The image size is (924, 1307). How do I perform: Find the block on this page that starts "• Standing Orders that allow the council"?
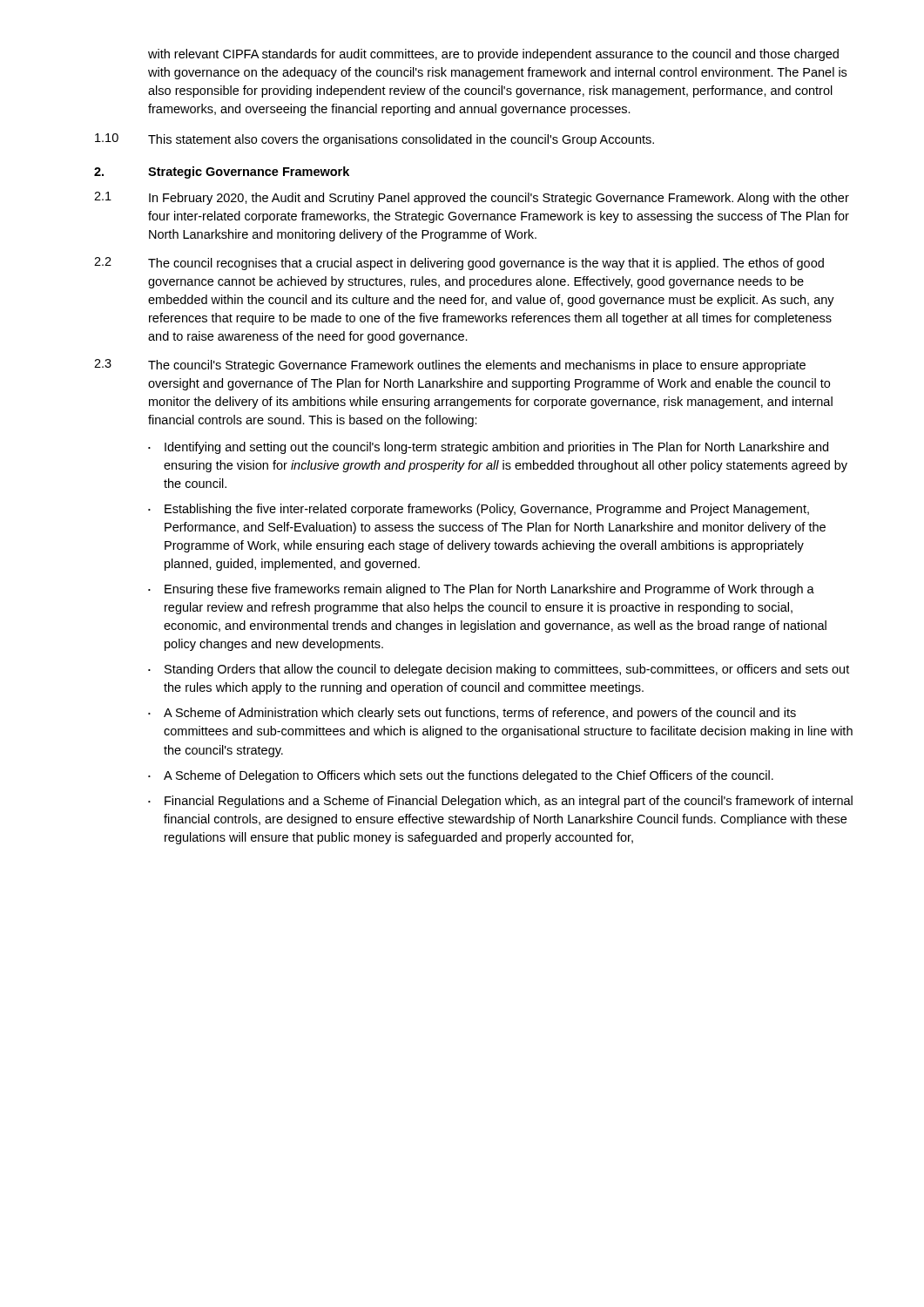point(501,679)
